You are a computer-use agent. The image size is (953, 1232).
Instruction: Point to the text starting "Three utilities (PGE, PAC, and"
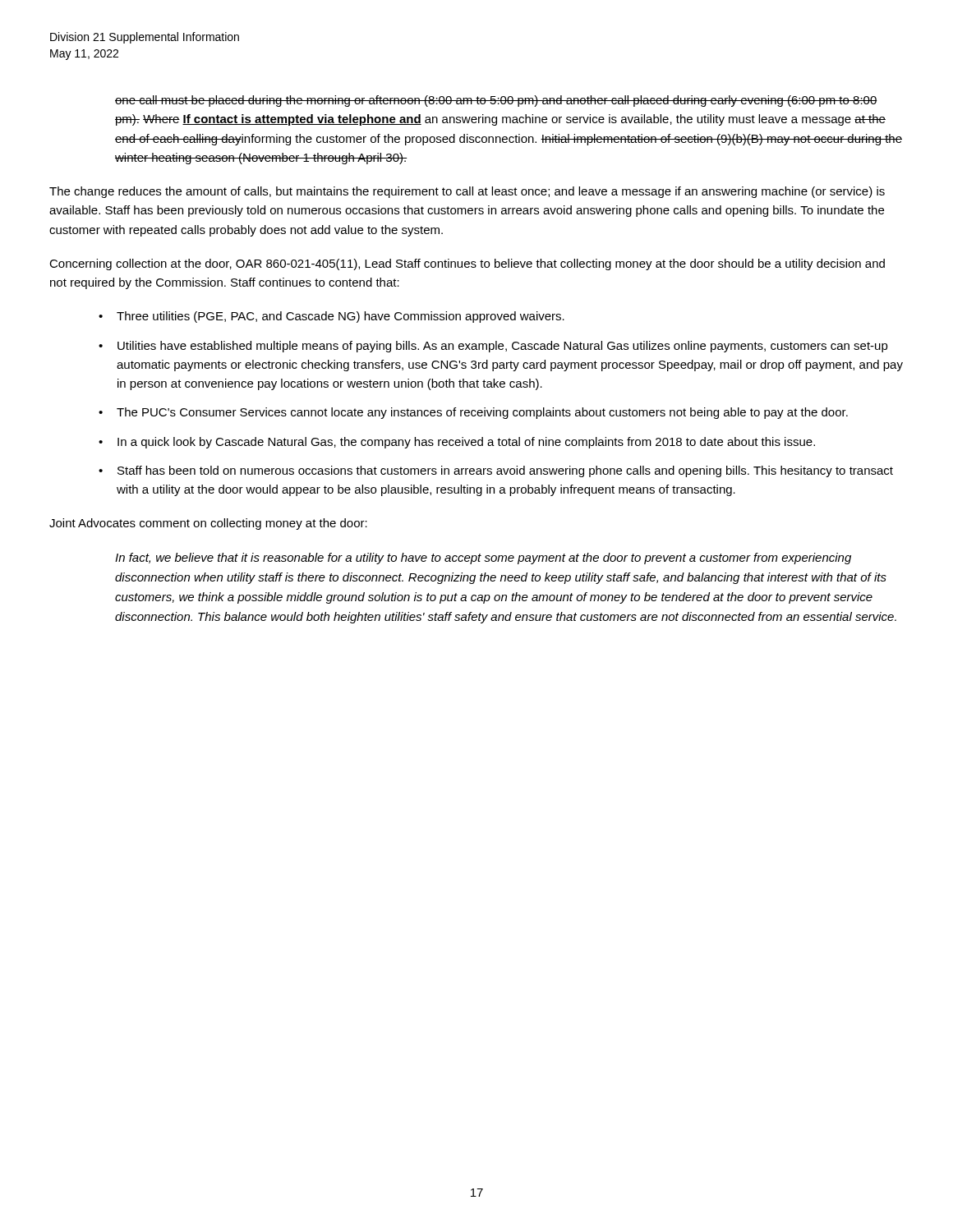pos(341,316)
